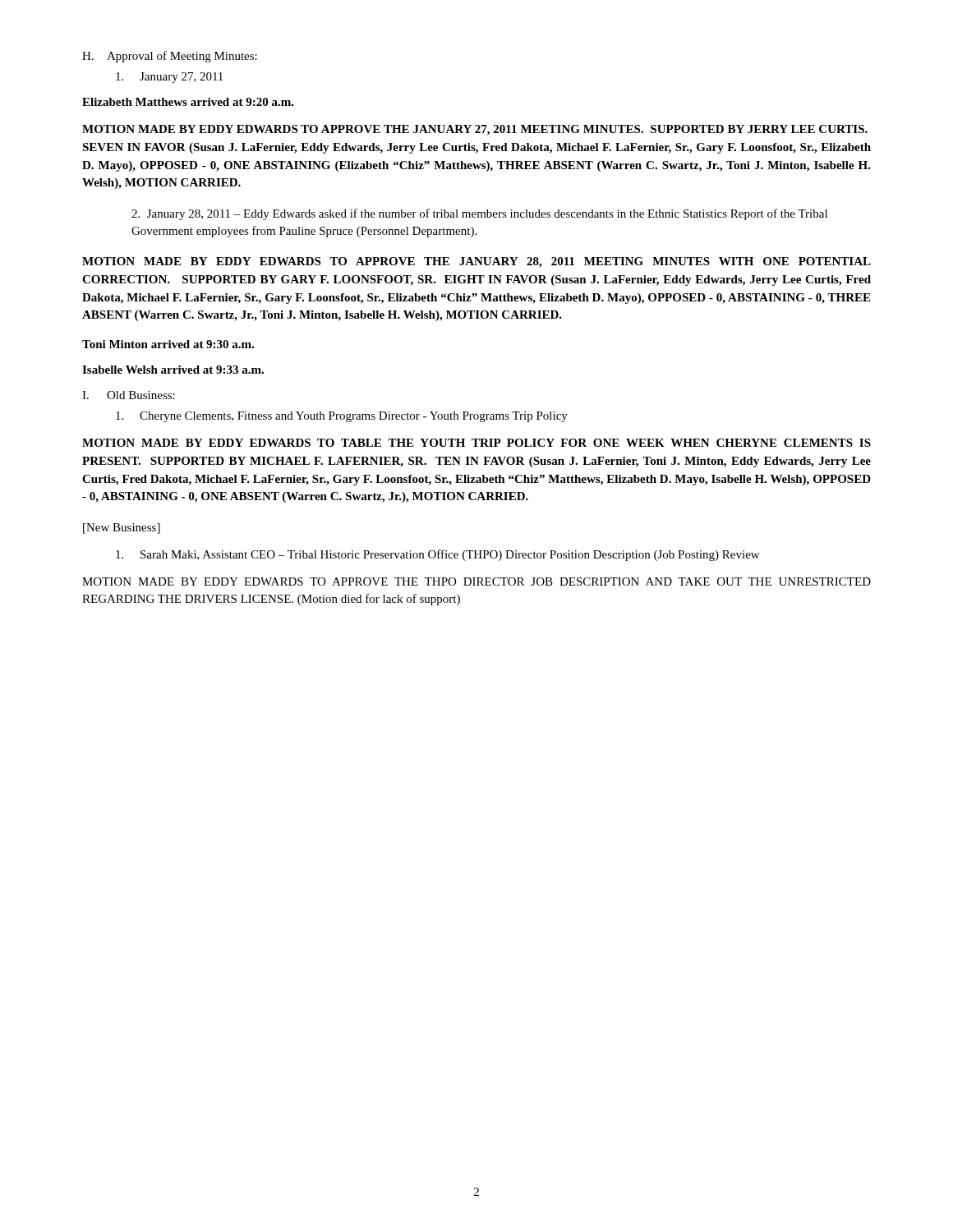Image resolution: width=953 pixels, height=1232 pixels.
Task: Select the list item that says "H. Approval of"
Action: [170, 56]
